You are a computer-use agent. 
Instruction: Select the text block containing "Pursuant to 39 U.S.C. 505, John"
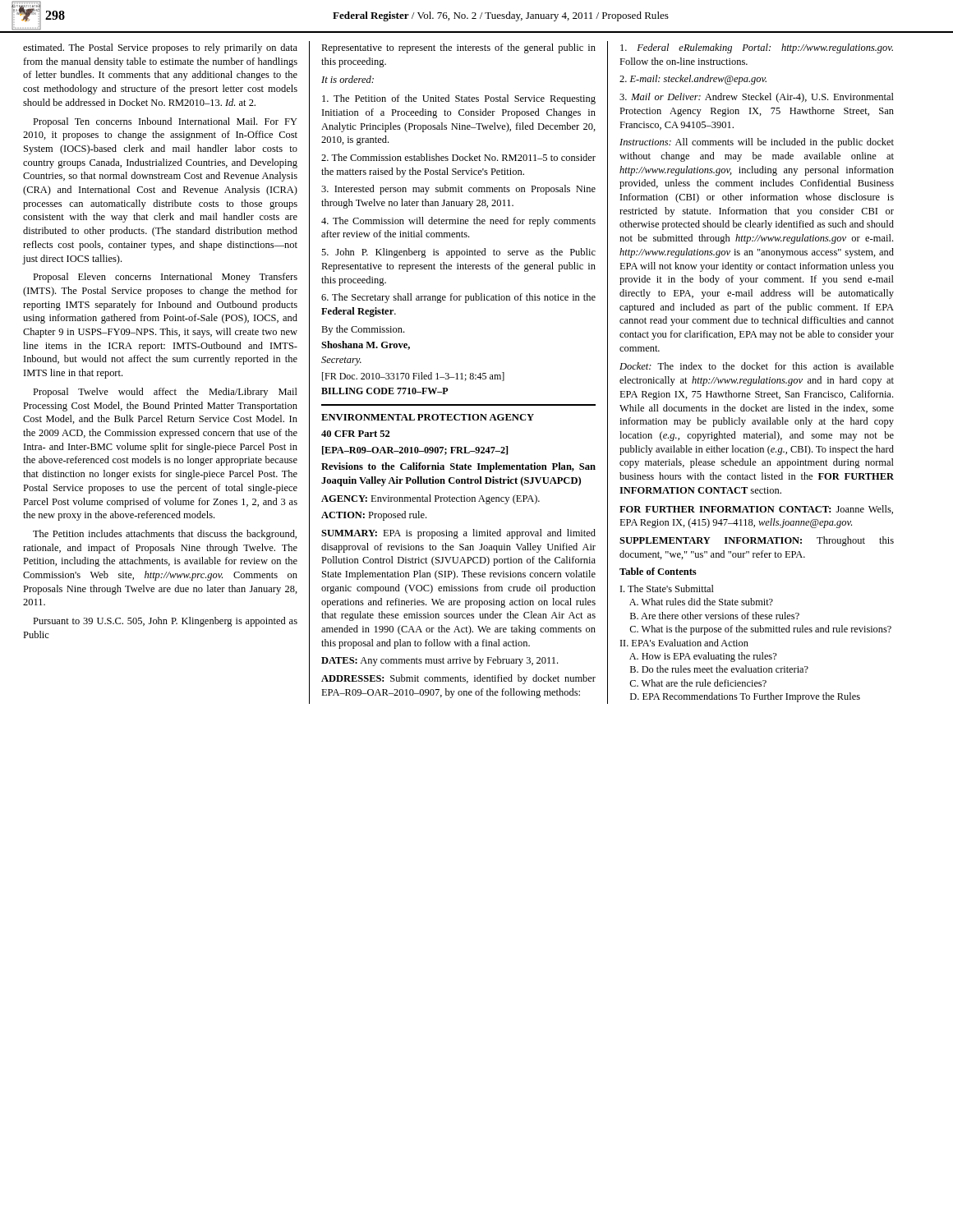160,628
